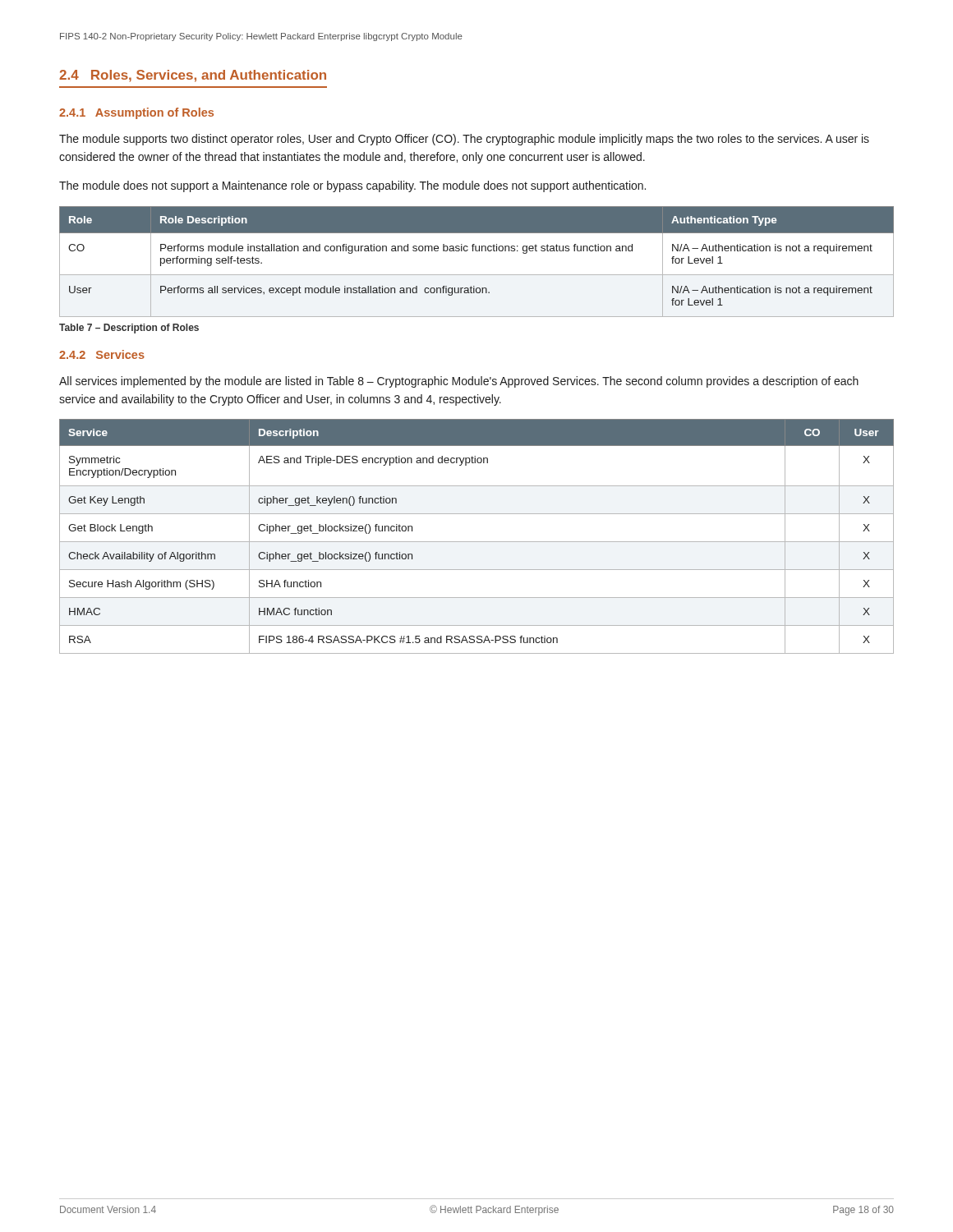This screenshot has height=1232, width=953.
Task: Find the table that mentions "Role Description"
Action: pos(476,262)
